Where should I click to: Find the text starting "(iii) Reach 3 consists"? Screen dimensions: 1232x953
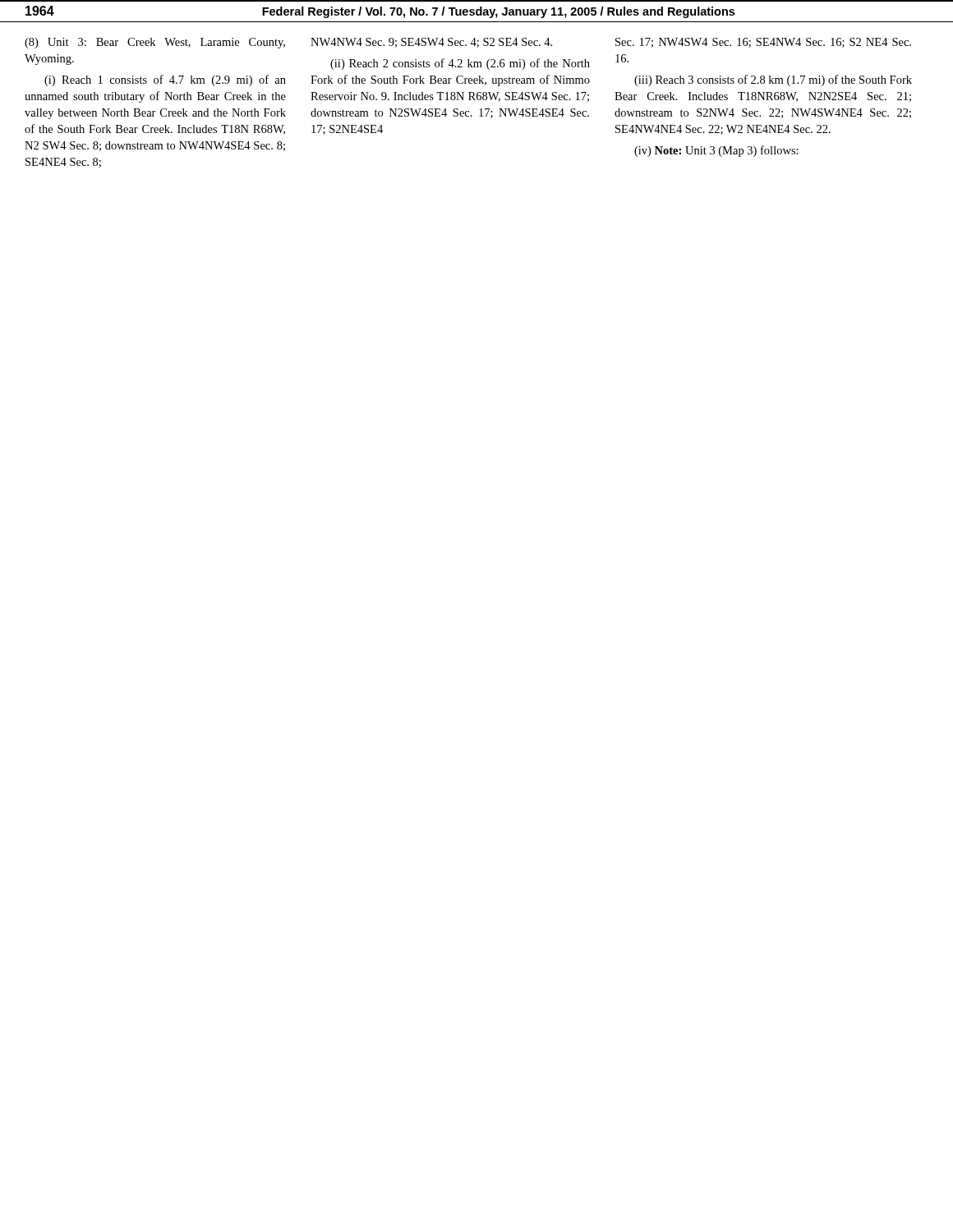pos(763,104)
